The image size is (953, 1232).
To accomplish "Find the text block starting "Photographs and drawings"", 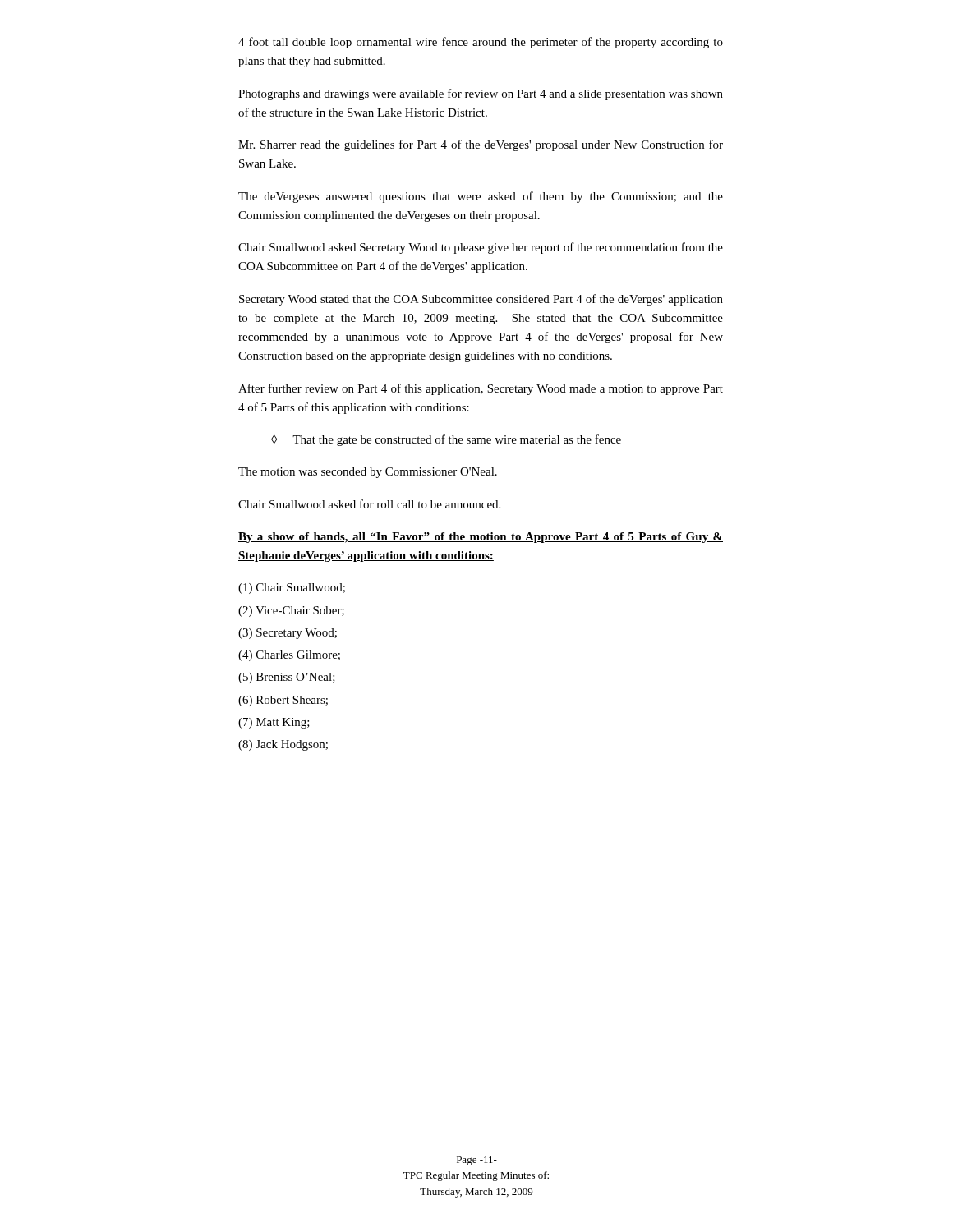I will [x=481, y=103].
